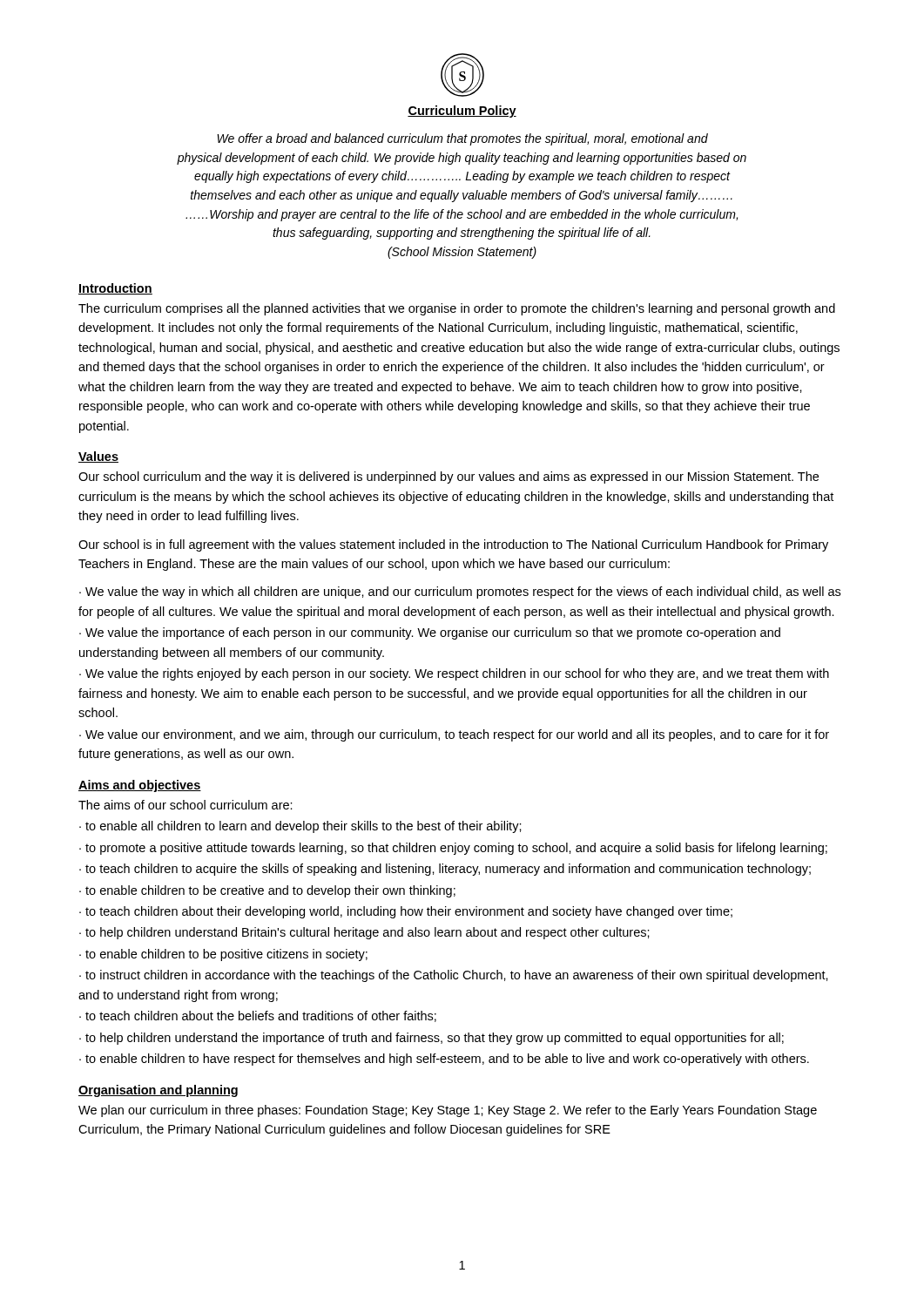Image resolution: width=924 pixels, height=1307 pixels.
Task: Find the text block that reads "We offer a broad and balanced curriculum"
Action: 462,195
